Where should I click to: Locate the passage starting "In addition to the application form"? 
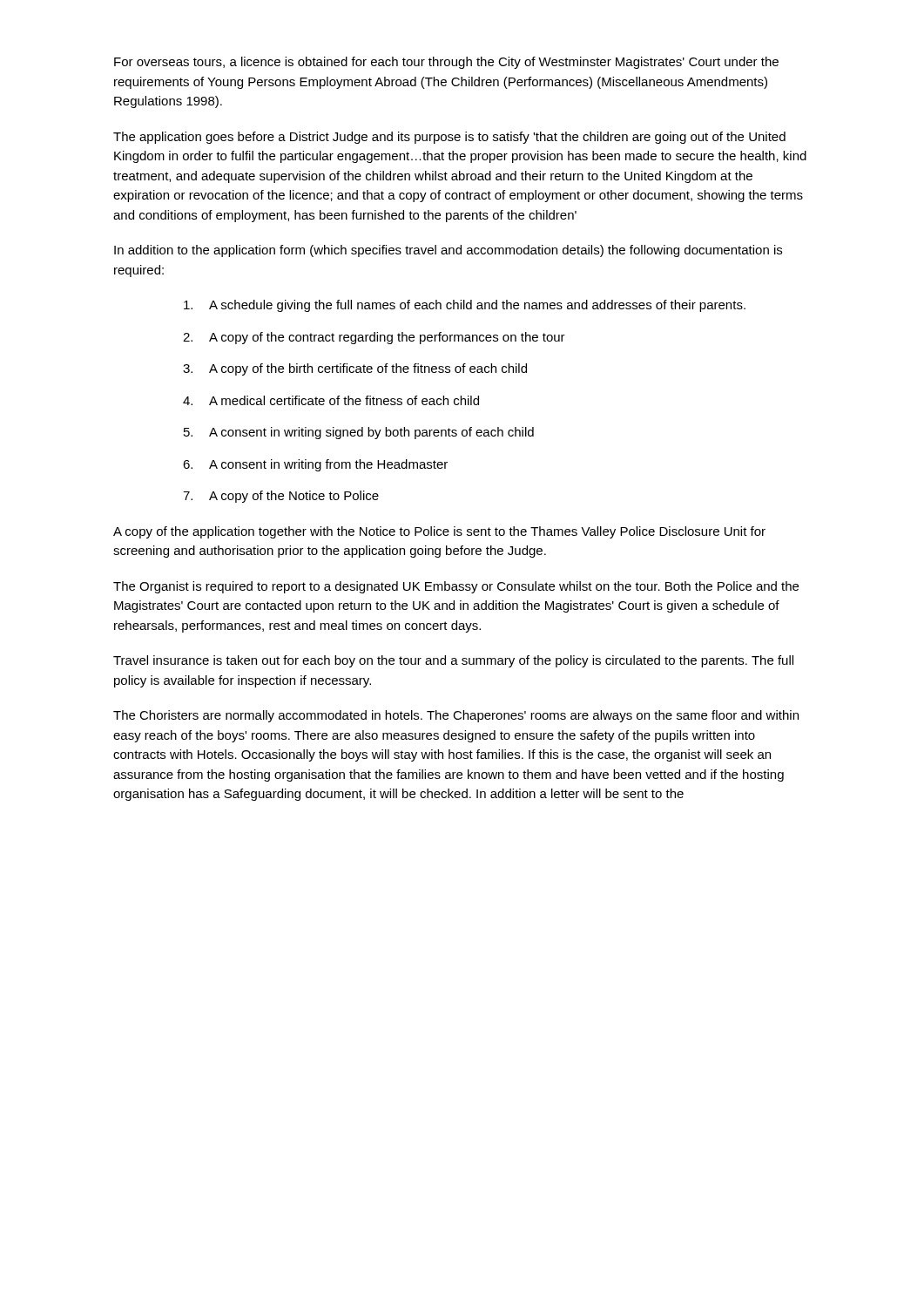click(448, 259)
